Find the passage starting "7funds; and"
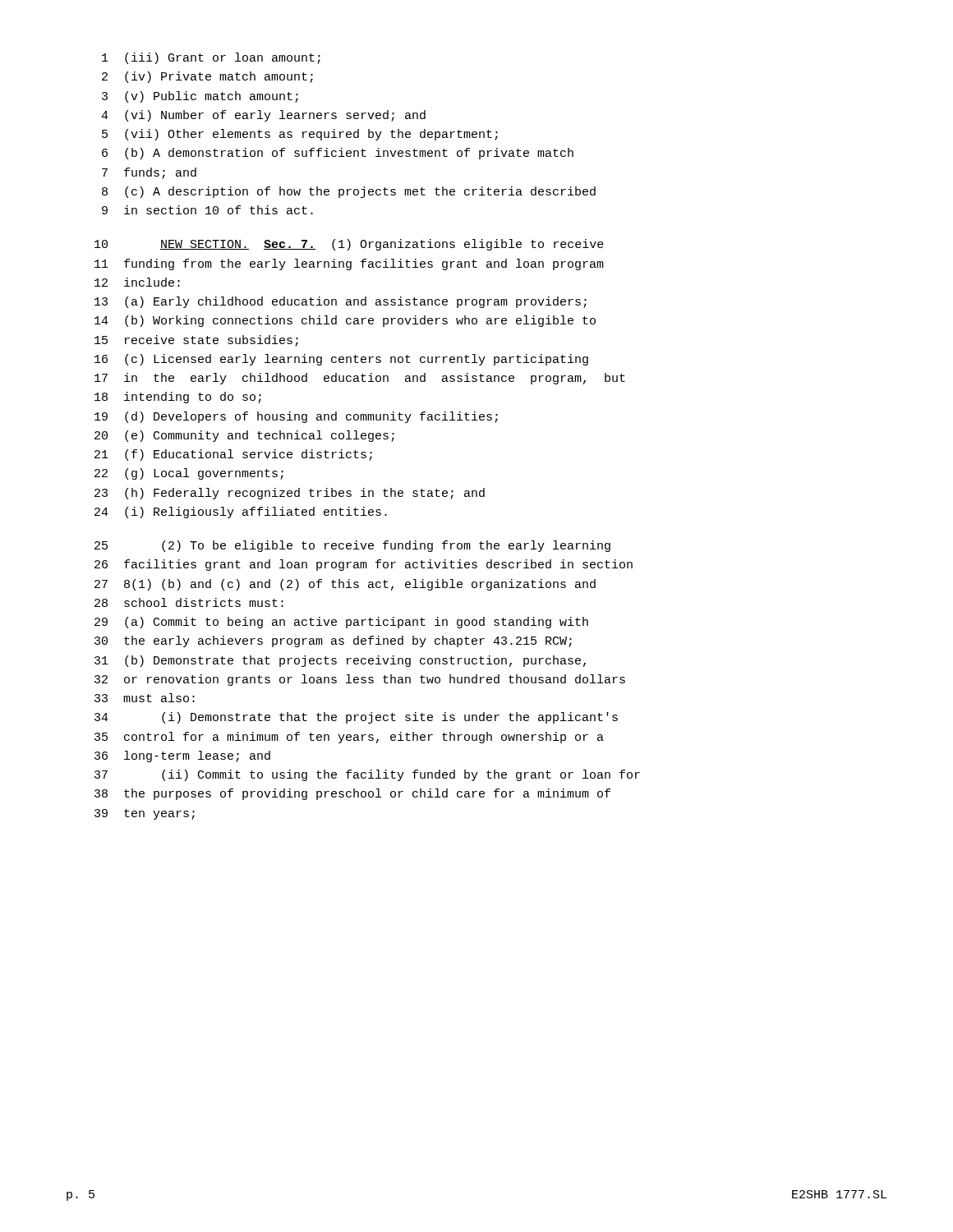Image resolution: width=953 pixels, height=1232 pixels. tap(149, 173)
